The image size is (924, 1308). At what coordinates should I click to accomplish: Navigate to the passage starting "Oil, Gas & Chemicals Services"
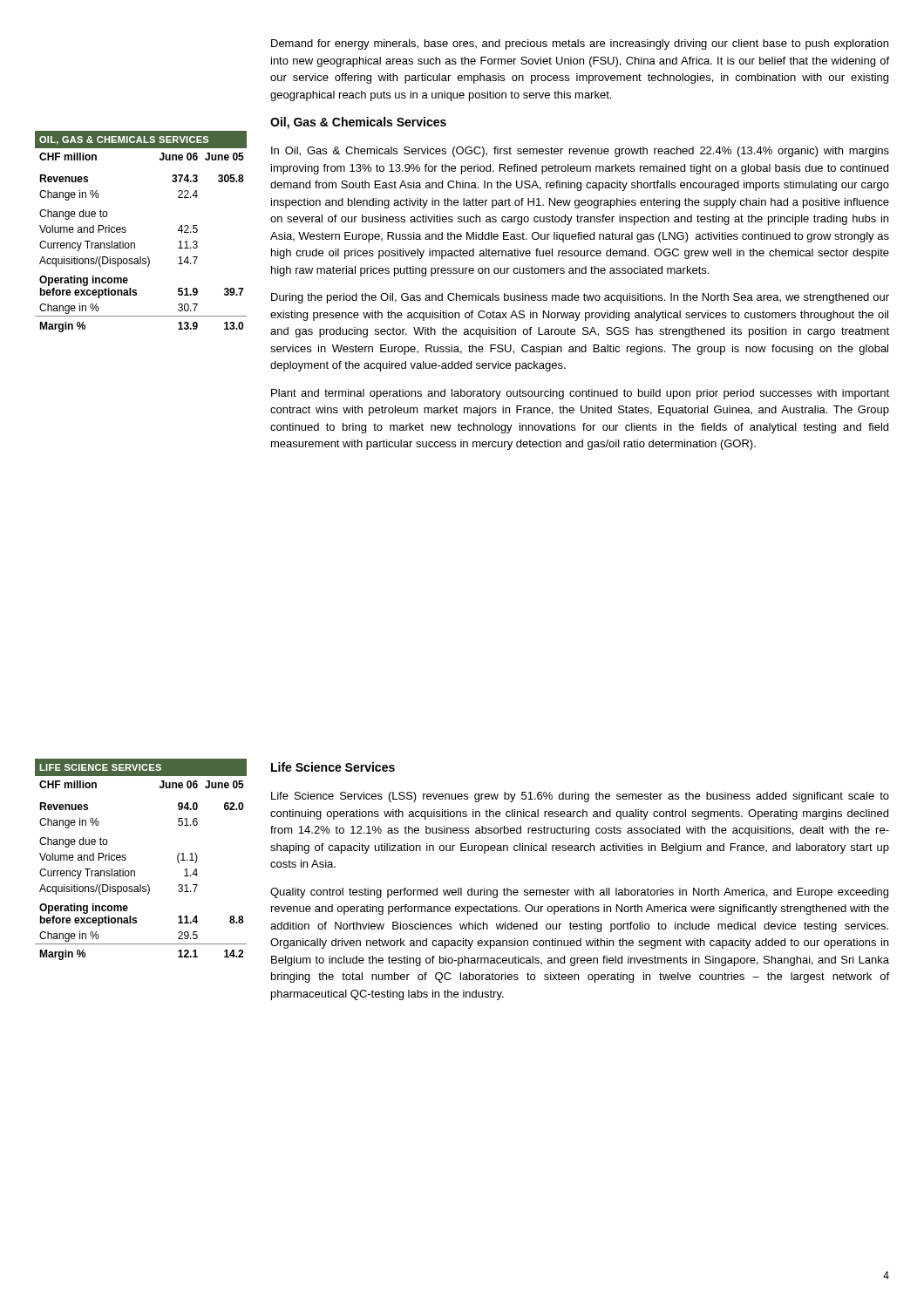tap(358, 123)
